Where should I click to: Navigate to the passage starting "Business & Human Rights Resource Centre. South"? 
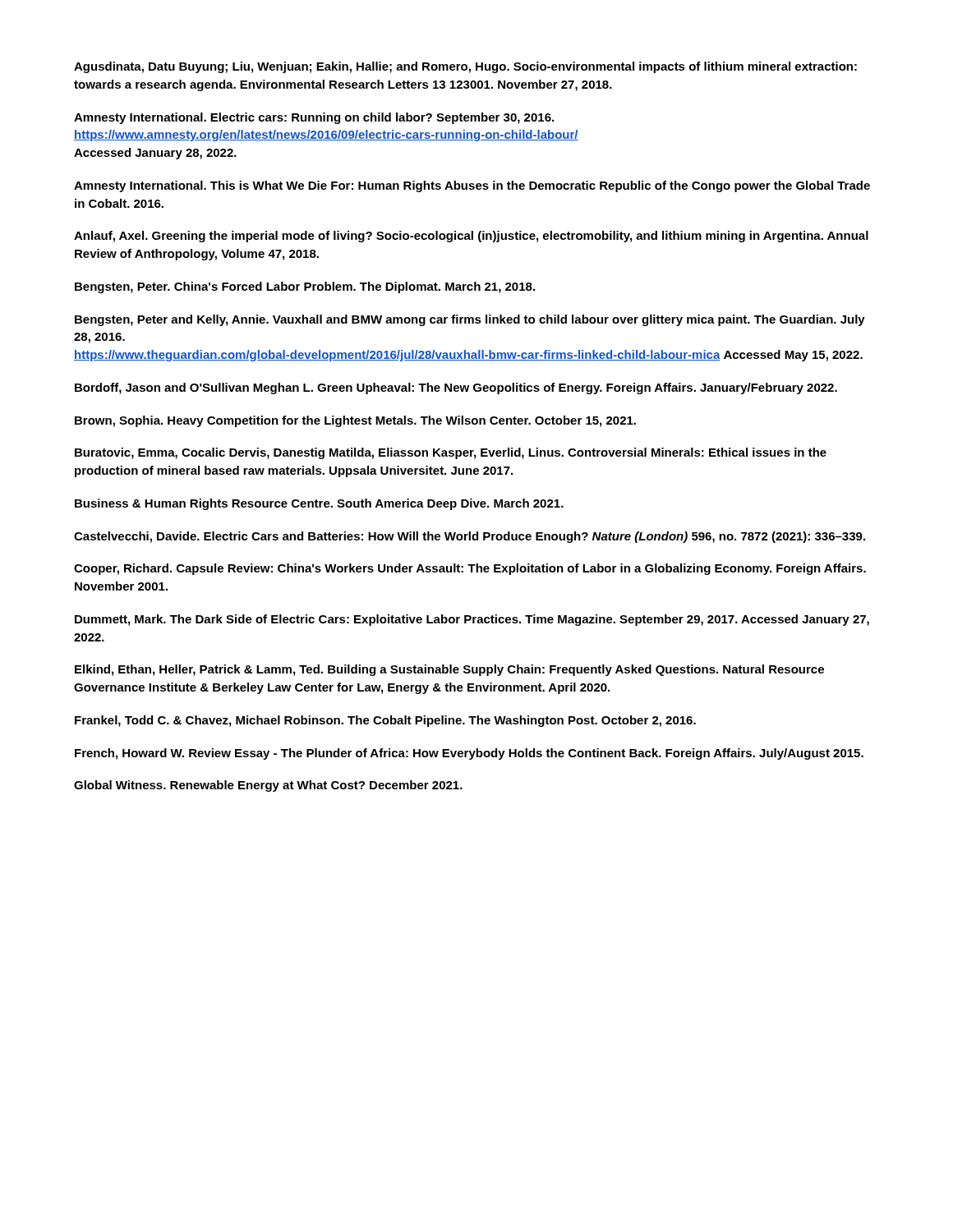pyautogui.click(x=319, y=503)
